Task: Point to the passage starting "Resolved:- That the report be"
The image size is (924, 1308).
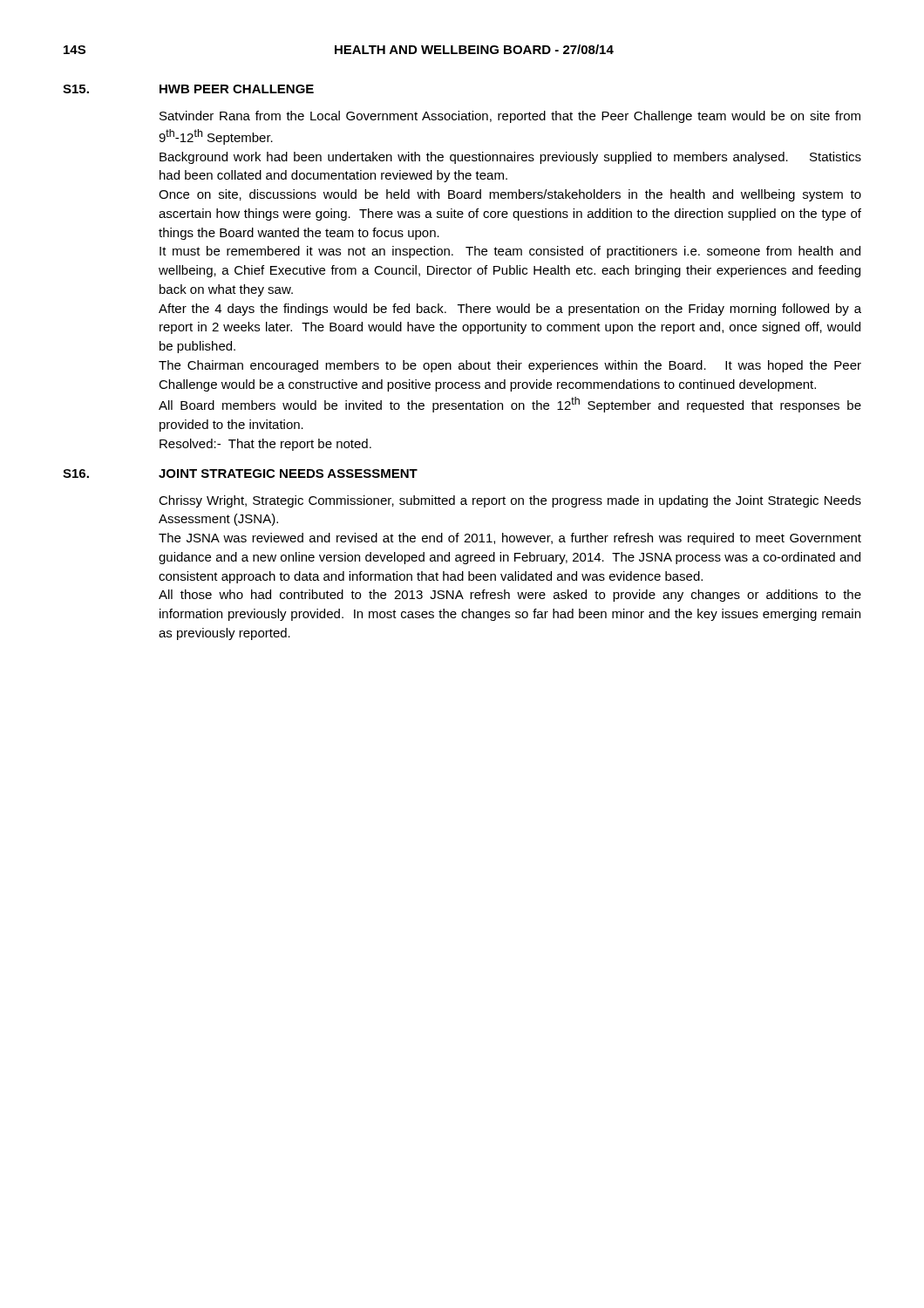Action: [x=265, y=445]
